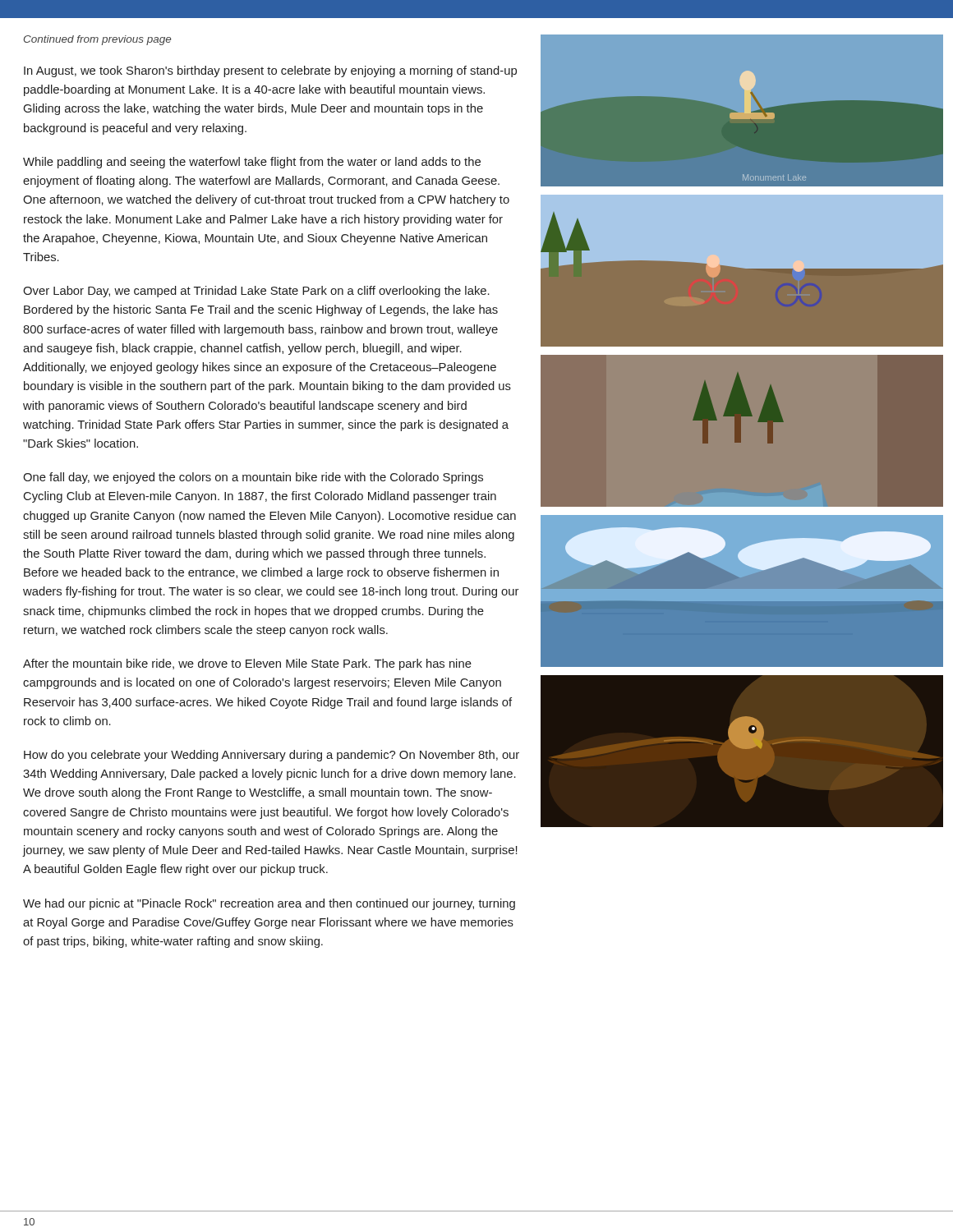Select the text starting "After the mountain bike ride, we drove"

click(x=268, y=692)
